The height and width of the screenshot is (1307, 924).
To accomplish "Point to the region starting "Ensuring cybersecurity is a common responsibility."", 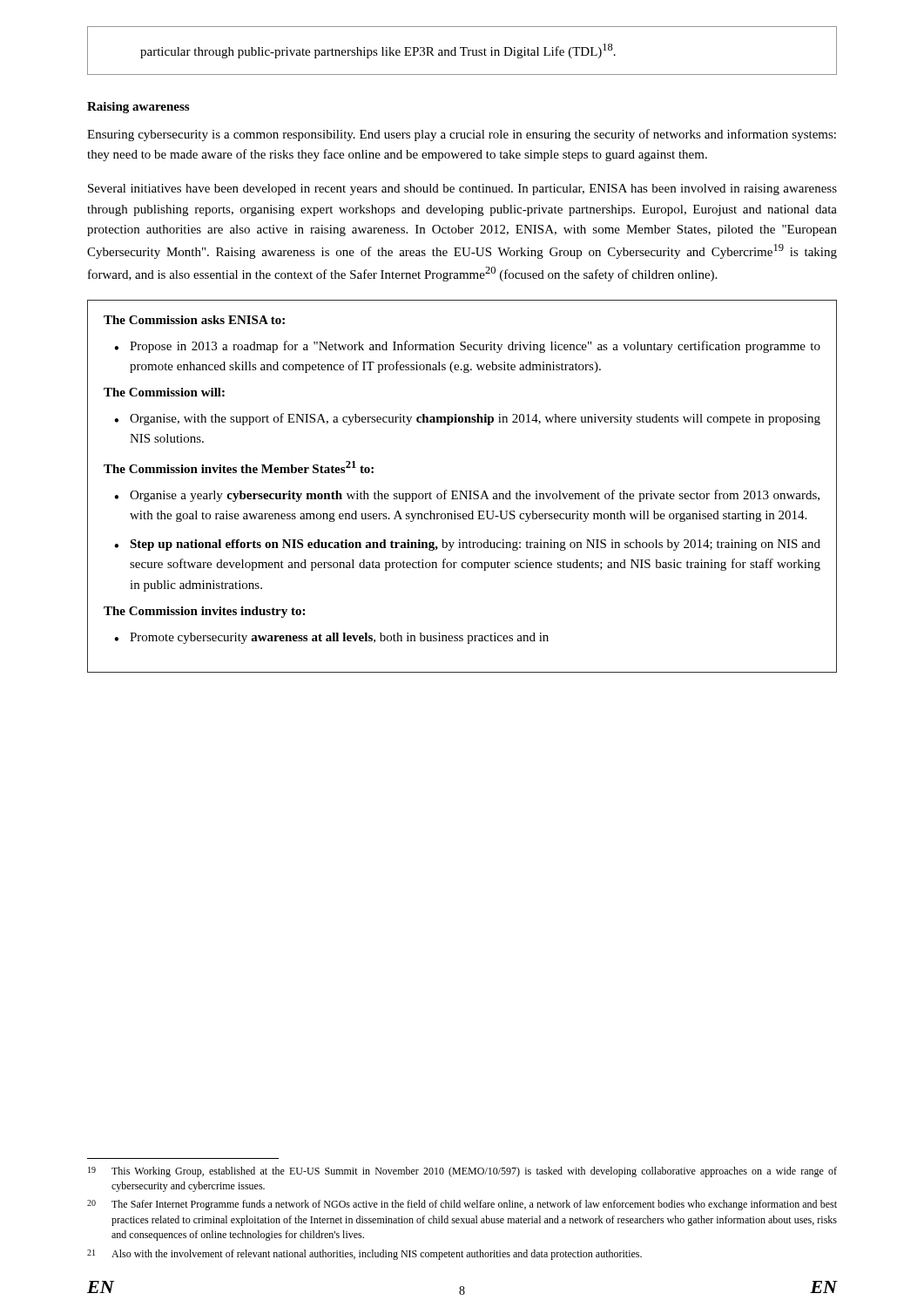I will (462, 144).
